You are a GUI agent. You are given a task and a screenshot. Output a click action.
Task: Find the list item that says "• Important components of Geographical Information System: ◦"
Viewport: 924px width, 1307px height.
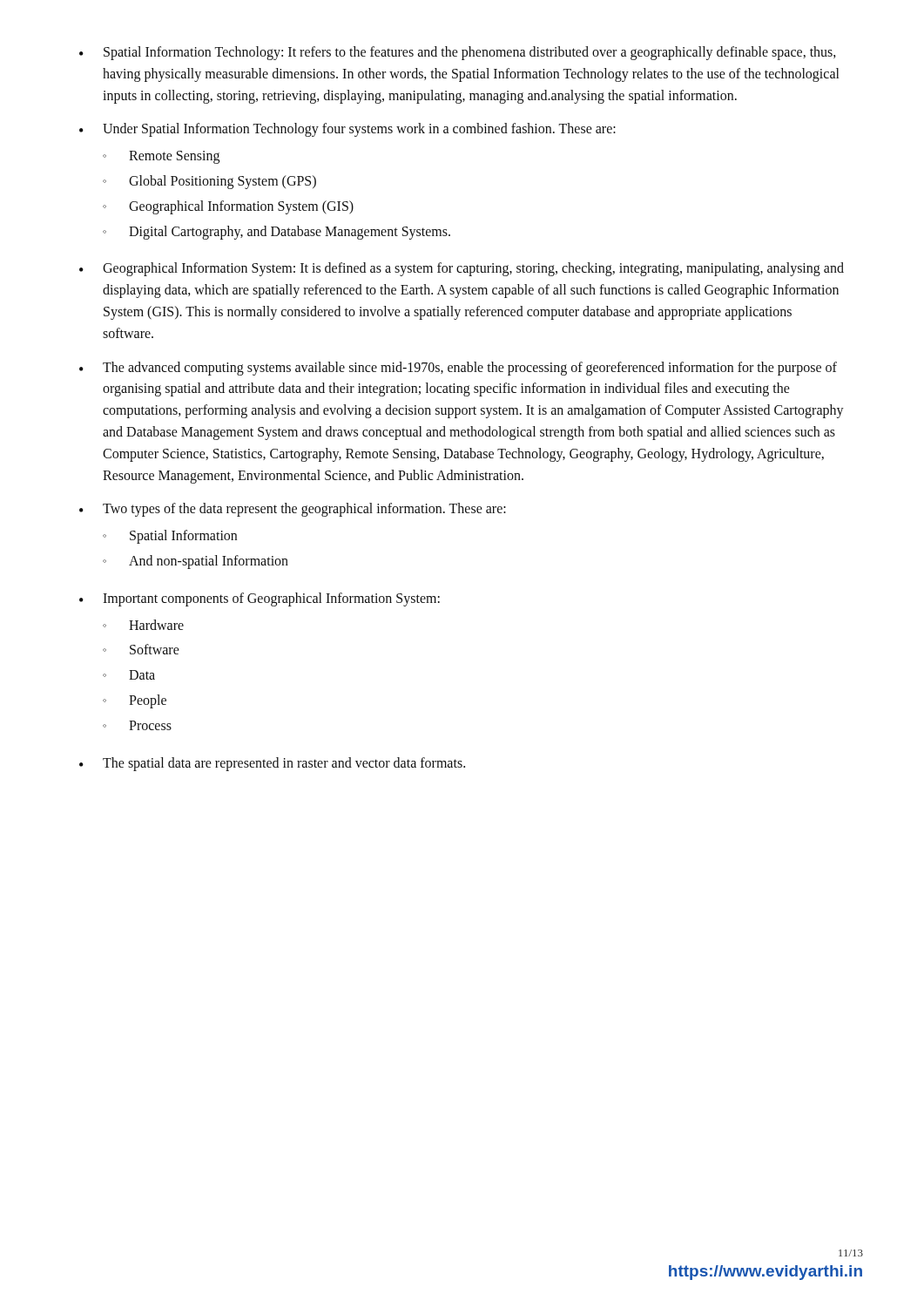point(260,599)
